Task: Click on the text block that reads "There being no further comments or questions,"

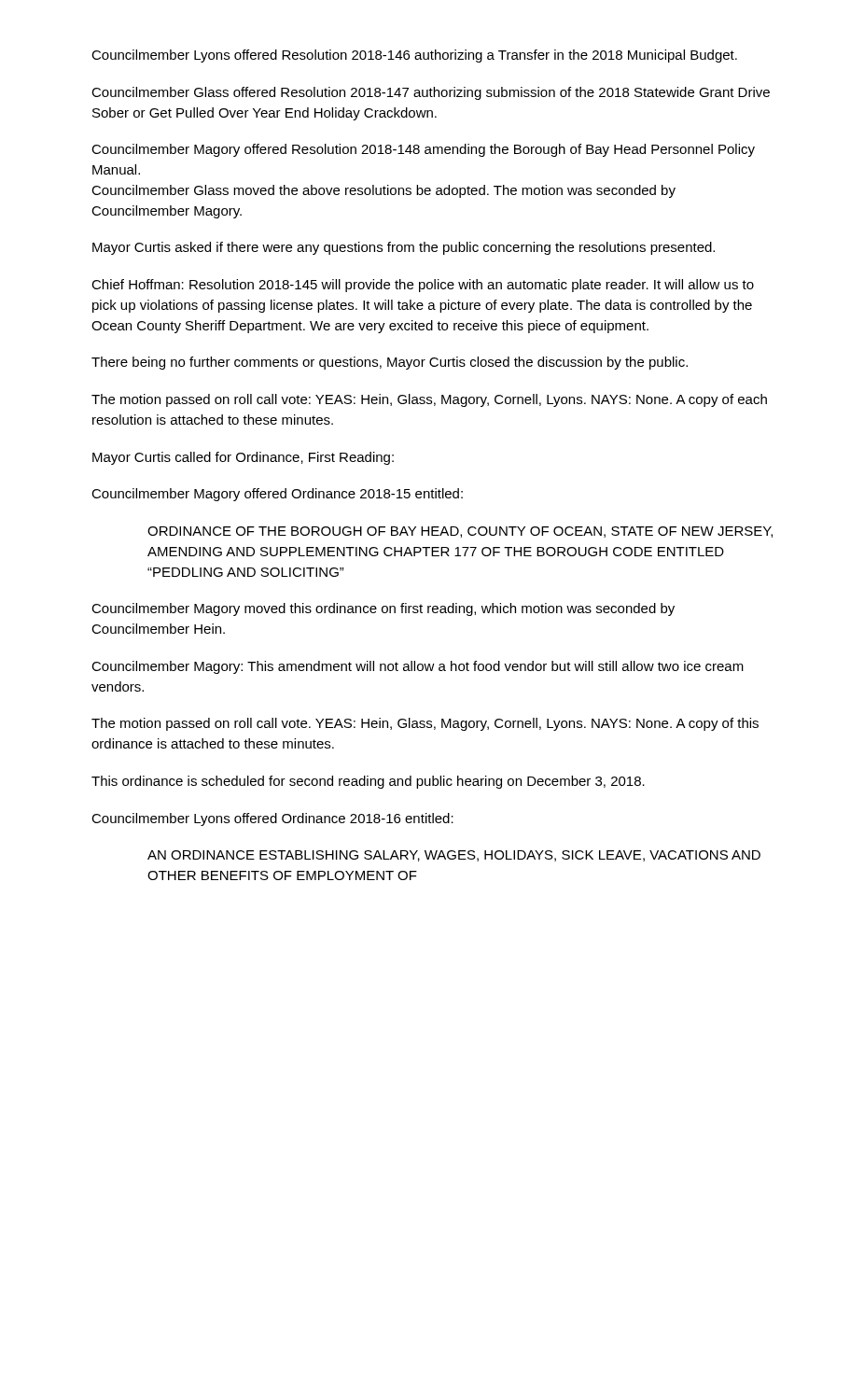Action: [390, 362]
